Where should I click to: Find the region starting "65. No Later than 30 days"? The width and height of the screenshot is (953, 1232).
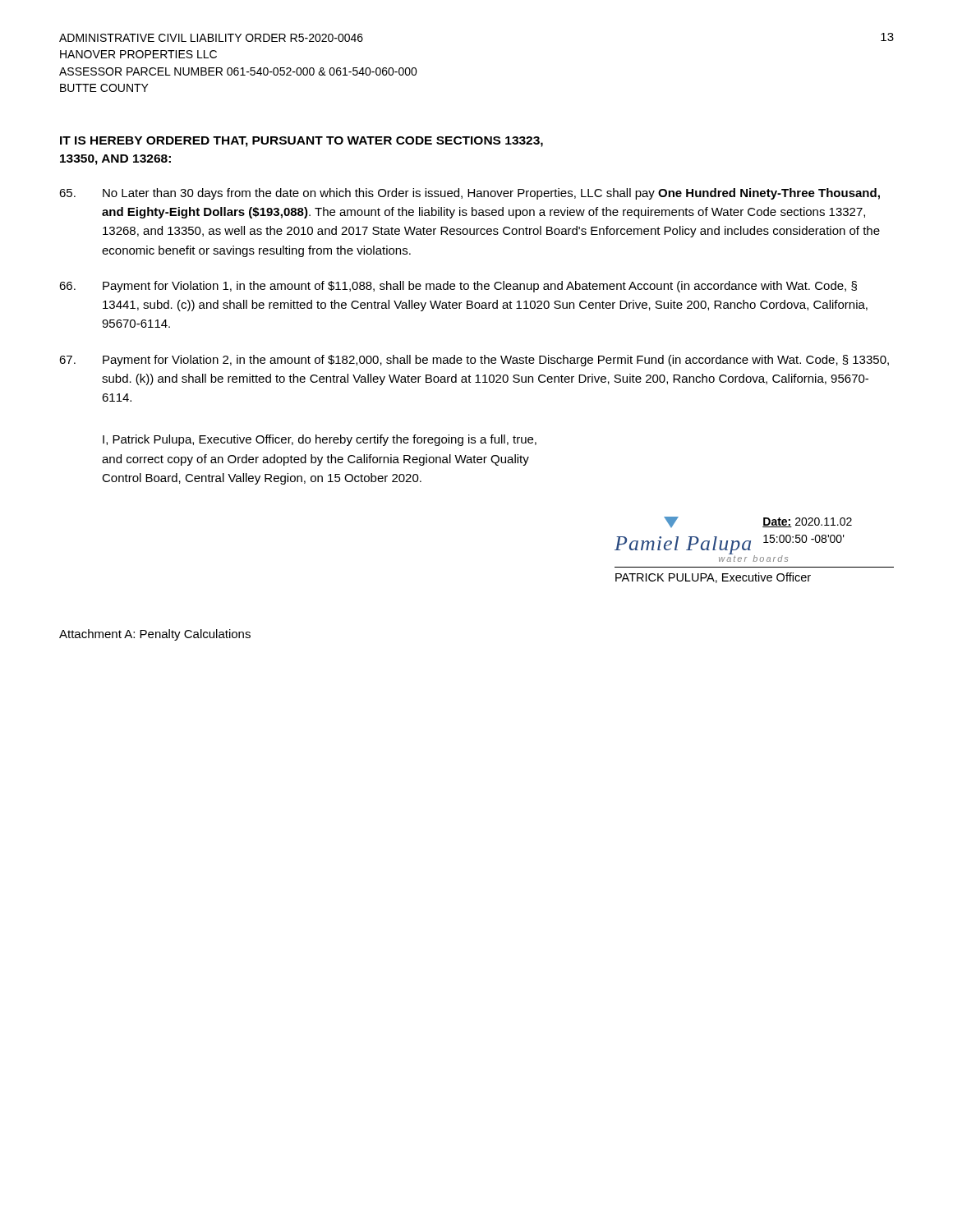click(x=476, y=221)
